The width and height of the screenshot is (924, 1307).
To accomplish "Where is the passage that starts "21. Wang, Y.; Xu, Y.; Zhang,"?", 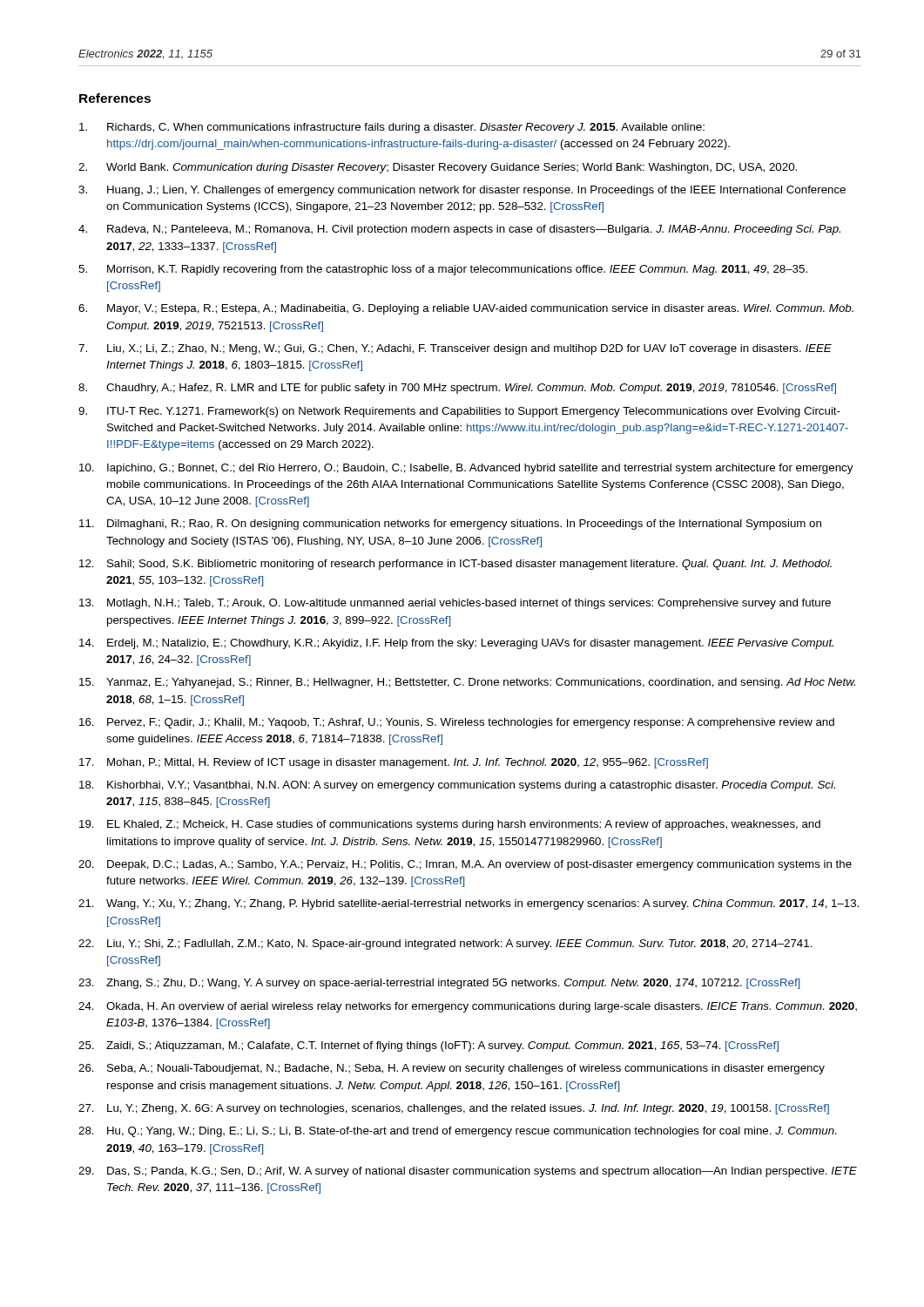I will click(x=470, y=912).
